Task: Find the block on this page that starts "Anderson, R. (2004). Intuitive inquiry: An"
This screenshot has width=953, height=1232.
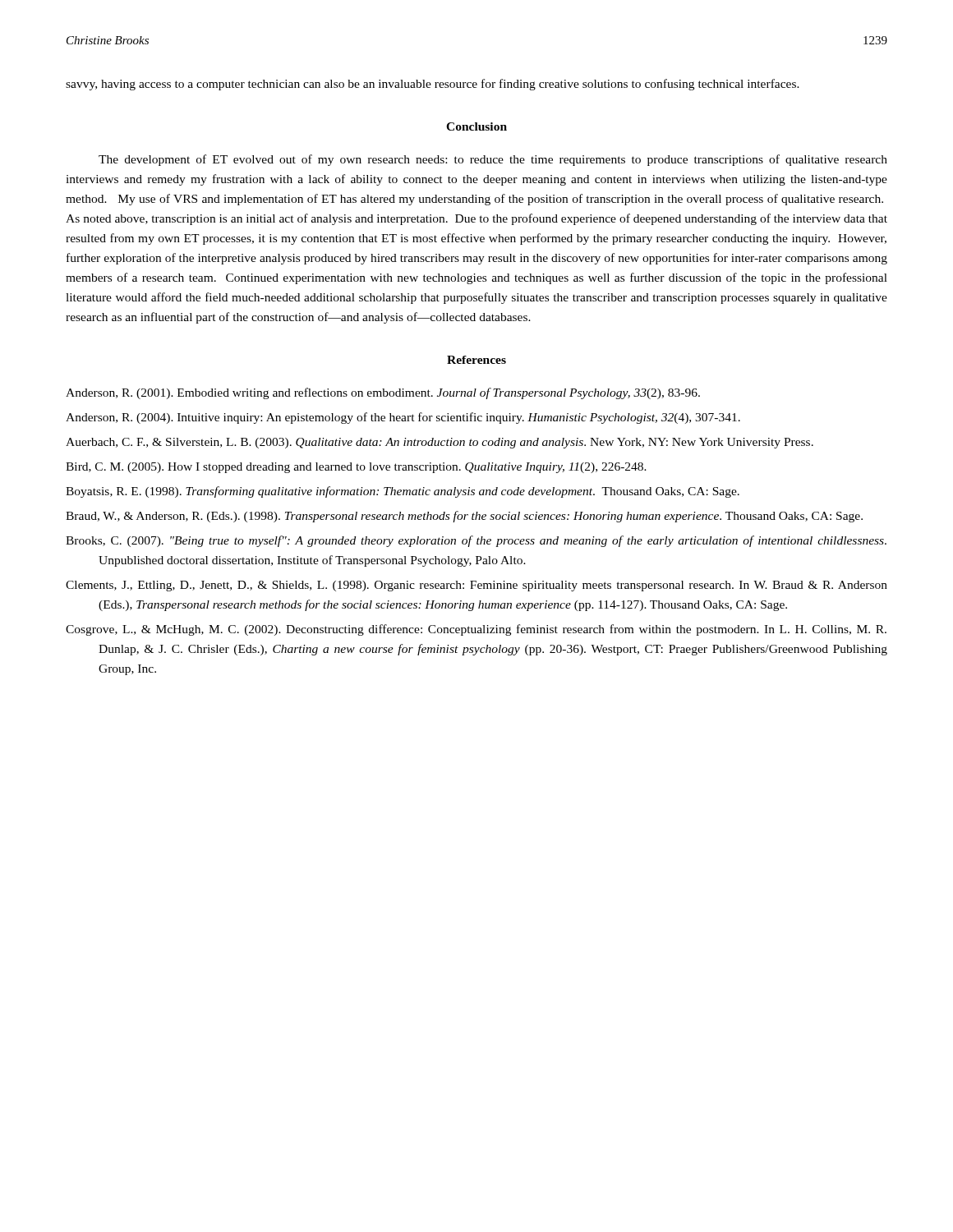Action: point(403,417)
